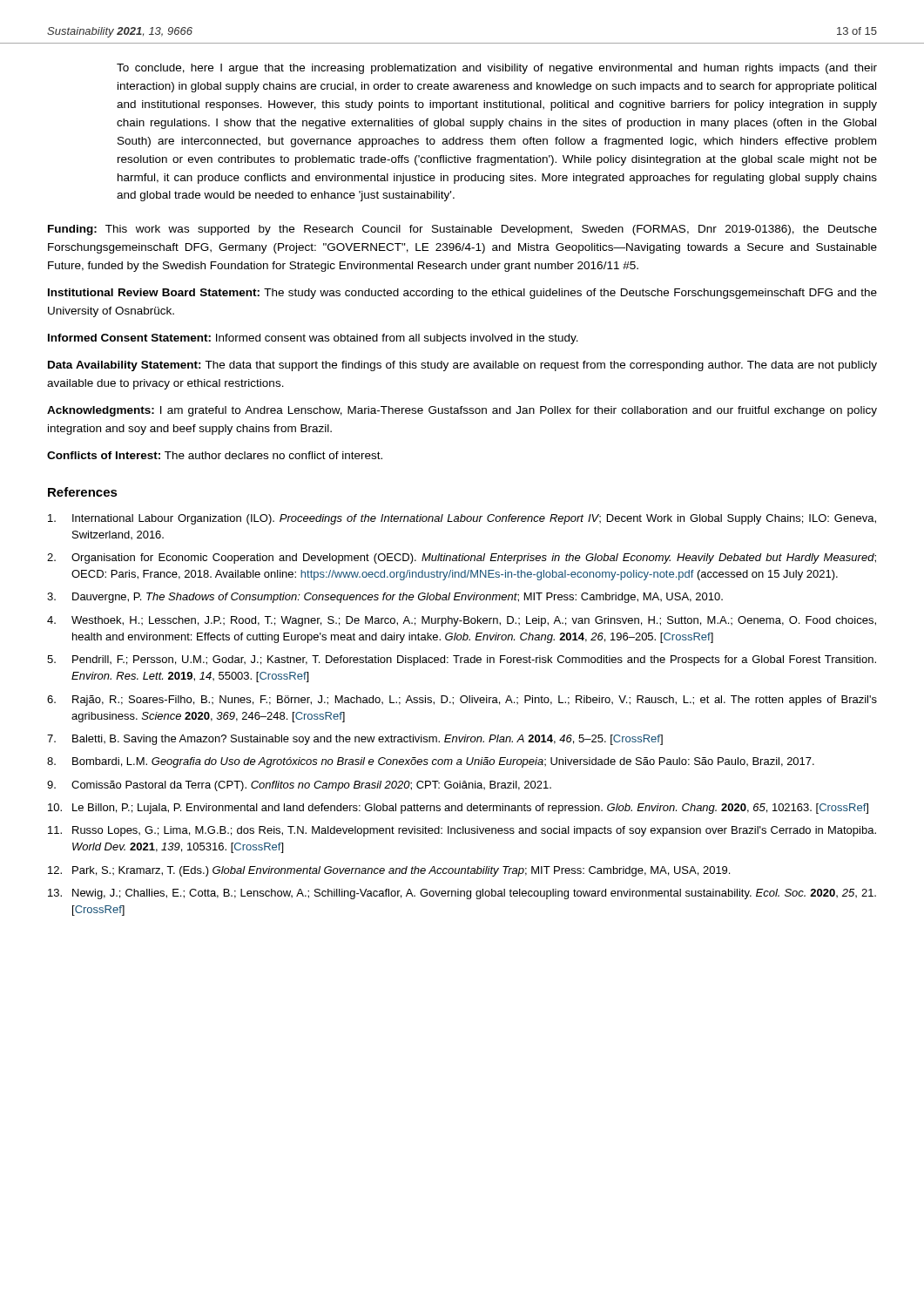Locate the text block starting "8. Bombardi, L.M. Geografia do Uso de"
The height and width of the screenshot is (1307, 924).
(x=462, y=761)
